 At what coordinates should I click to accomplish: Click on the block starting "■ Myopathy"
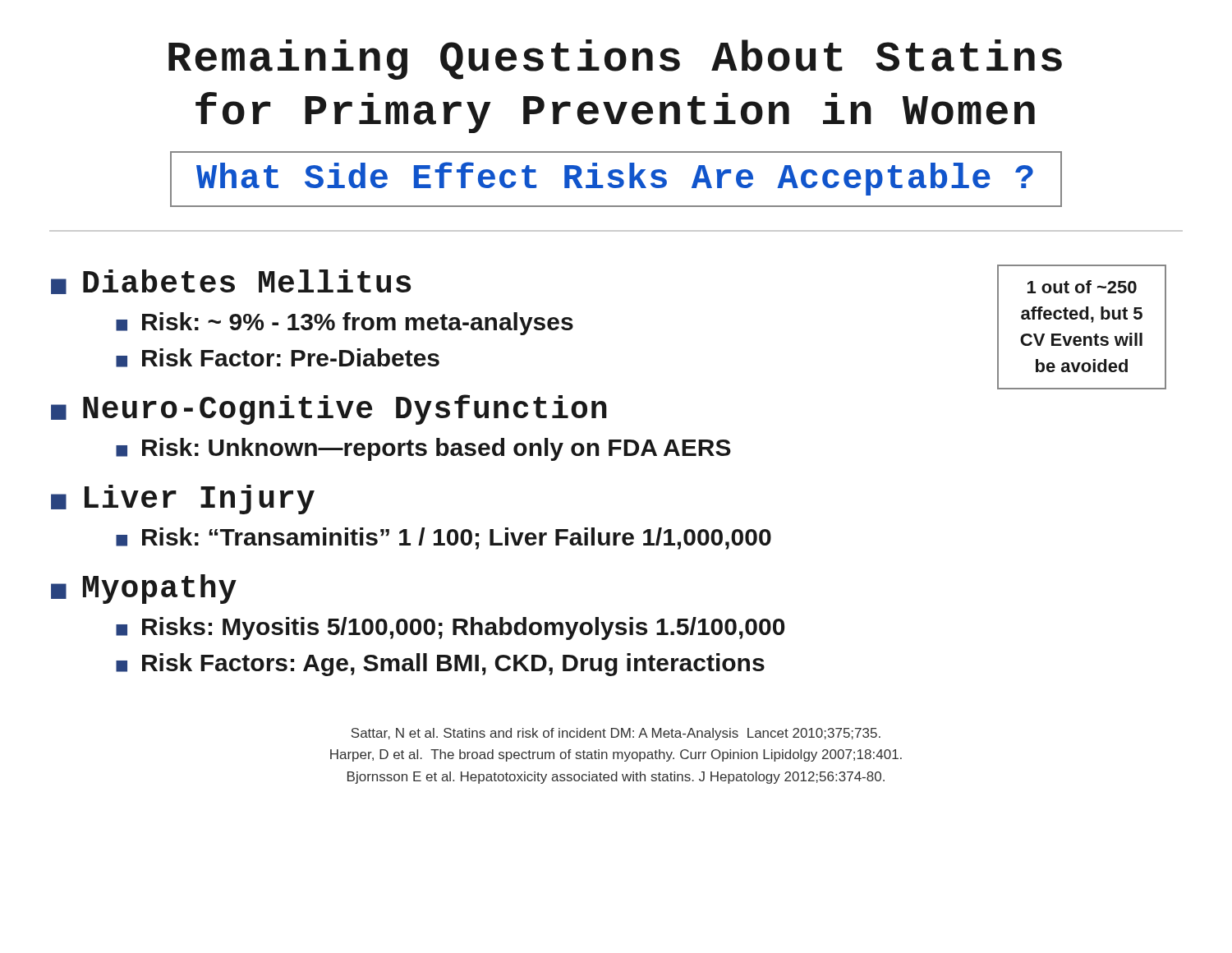[143, 589]
